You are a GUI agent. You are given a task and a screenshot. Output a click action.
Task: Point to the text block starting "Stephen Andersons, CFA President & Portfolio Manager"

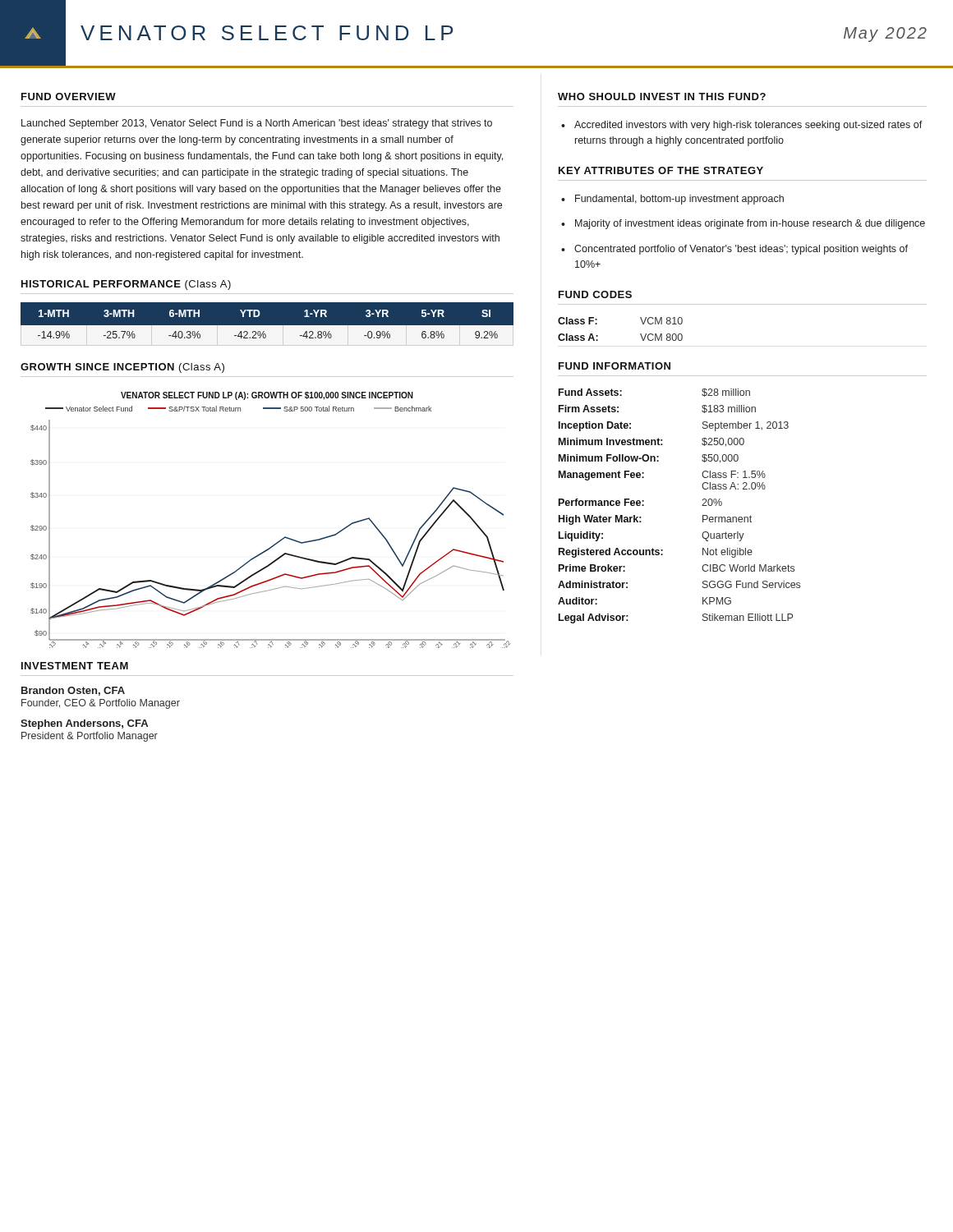pyautogui.click(x=84, y=724)
